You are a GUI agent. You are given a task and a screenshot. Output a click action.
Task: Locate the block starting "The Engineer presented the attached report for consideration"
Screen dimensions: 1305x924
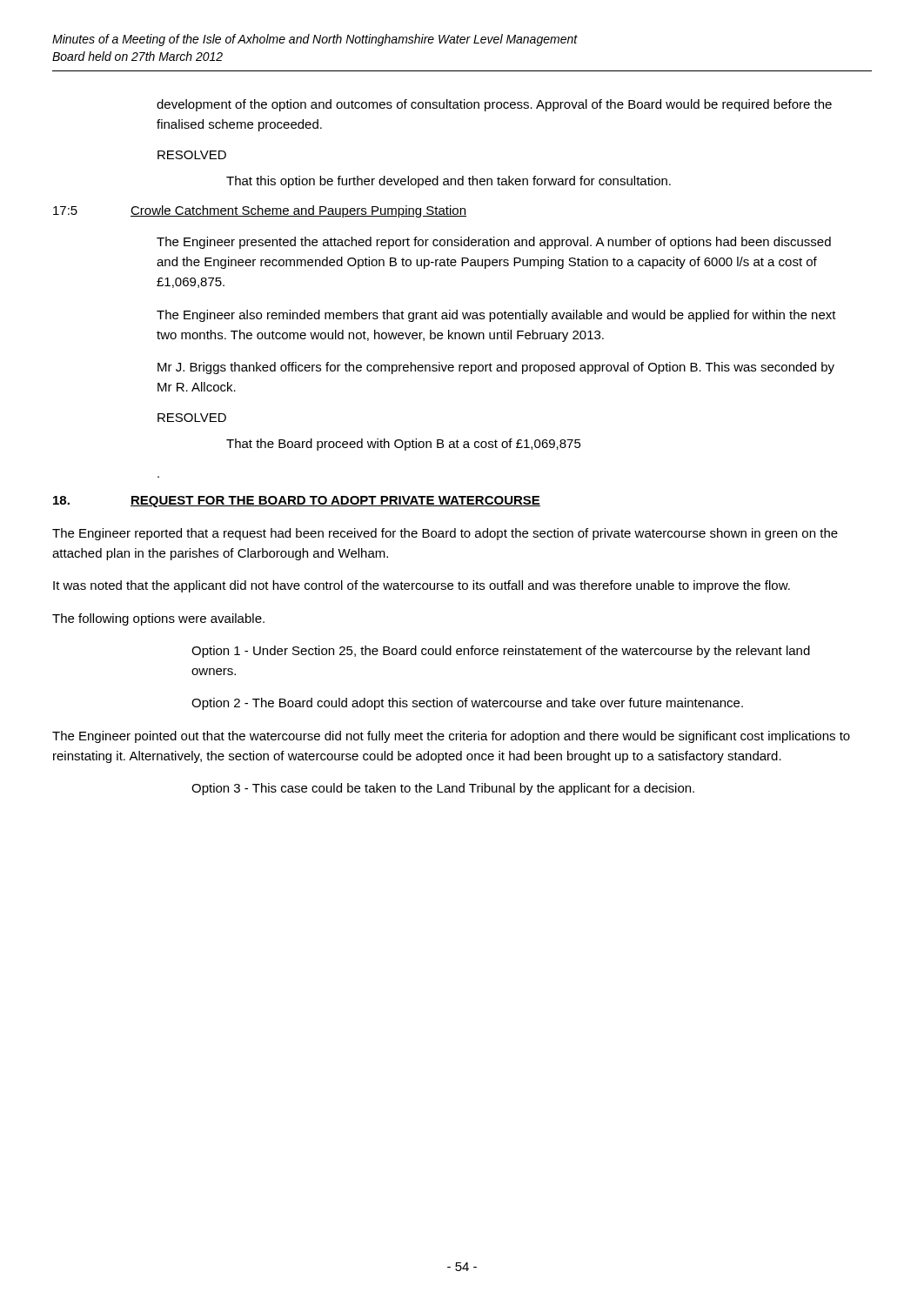point(494,261)
